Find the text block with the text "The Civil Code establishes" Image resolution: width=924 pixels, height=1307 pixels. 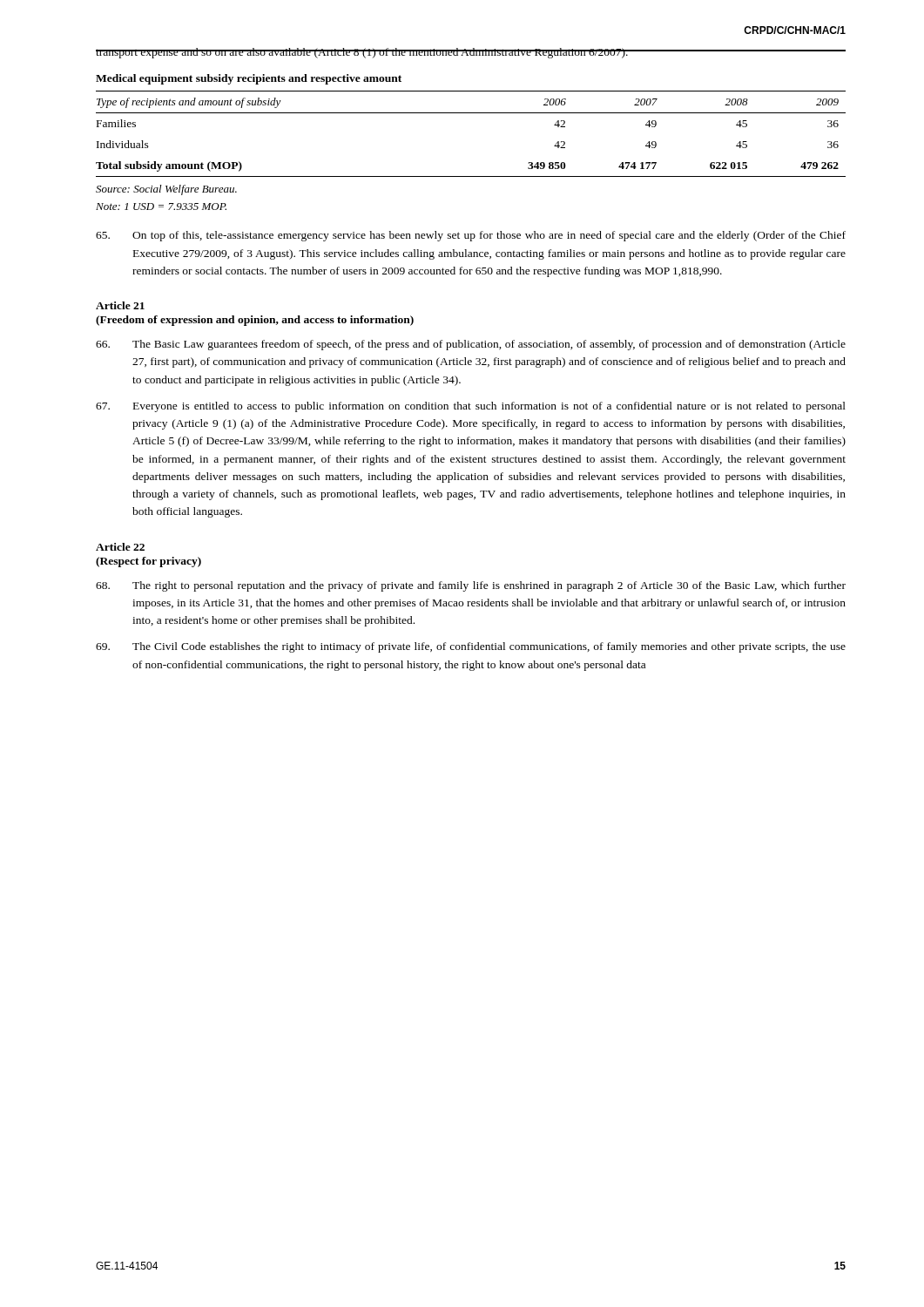471,656
